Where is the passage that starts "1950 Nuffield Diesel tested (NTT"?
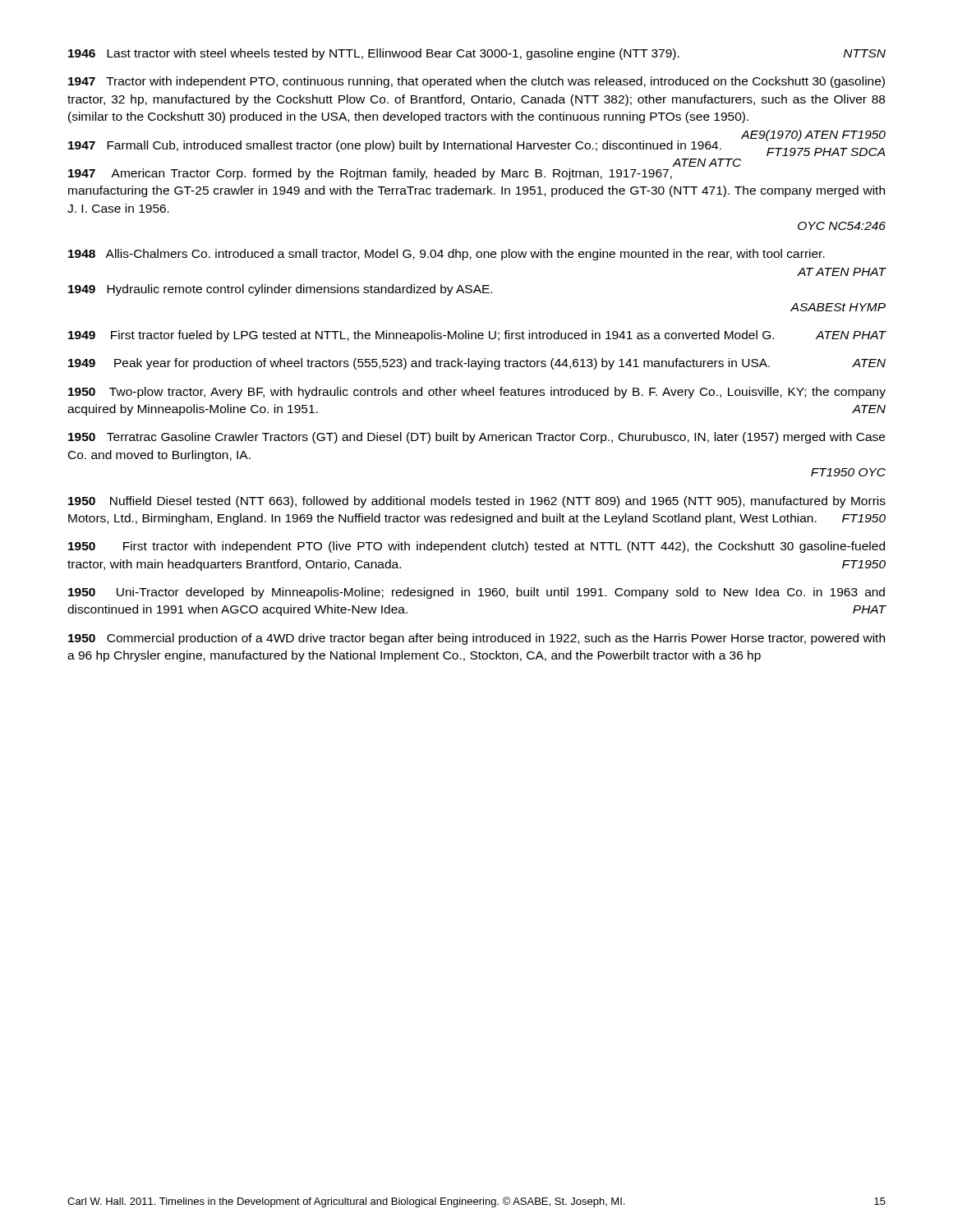 (x=476, y=510)
